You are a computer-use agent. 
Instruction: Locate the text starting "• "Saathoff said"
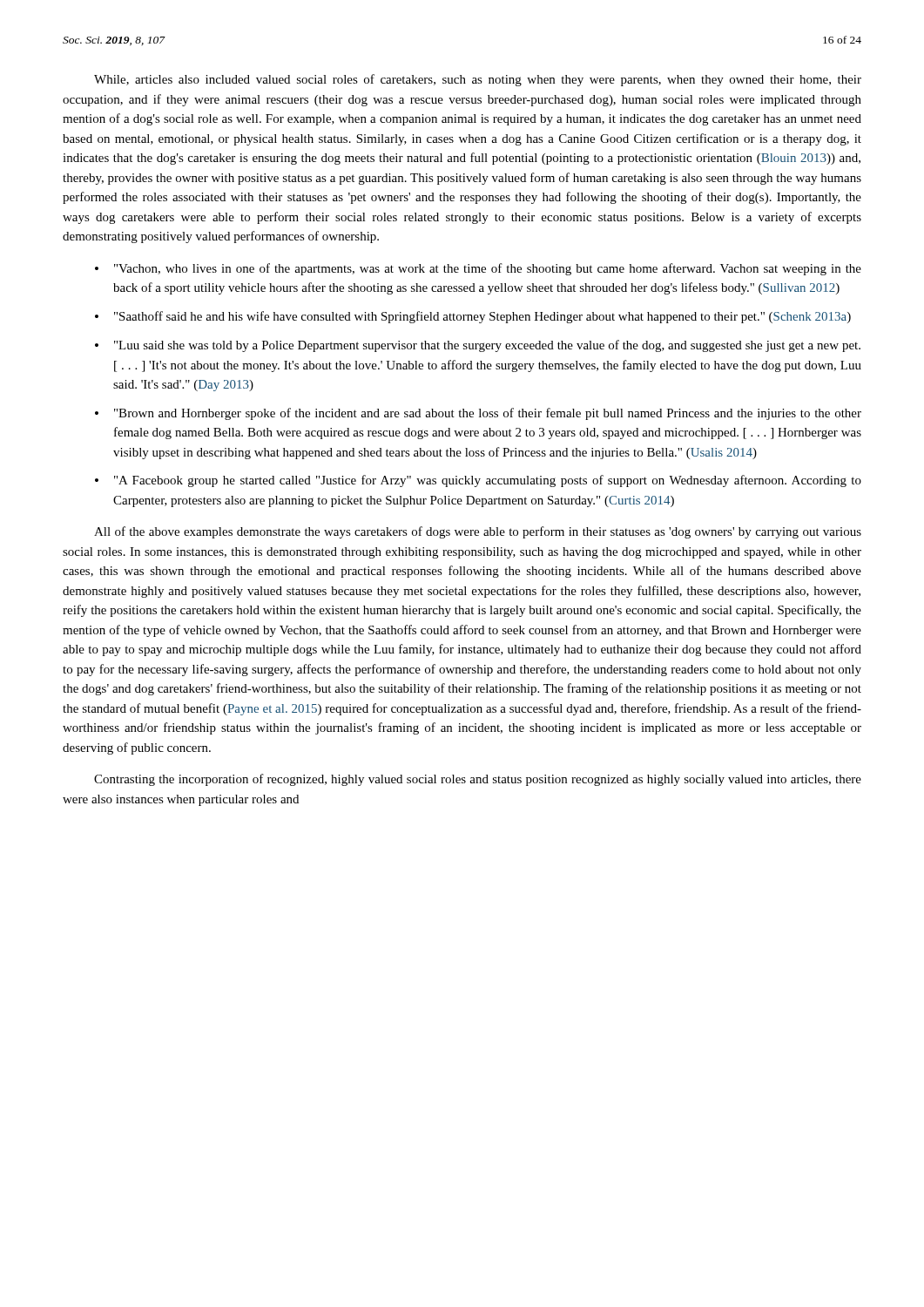coord(478,317)
